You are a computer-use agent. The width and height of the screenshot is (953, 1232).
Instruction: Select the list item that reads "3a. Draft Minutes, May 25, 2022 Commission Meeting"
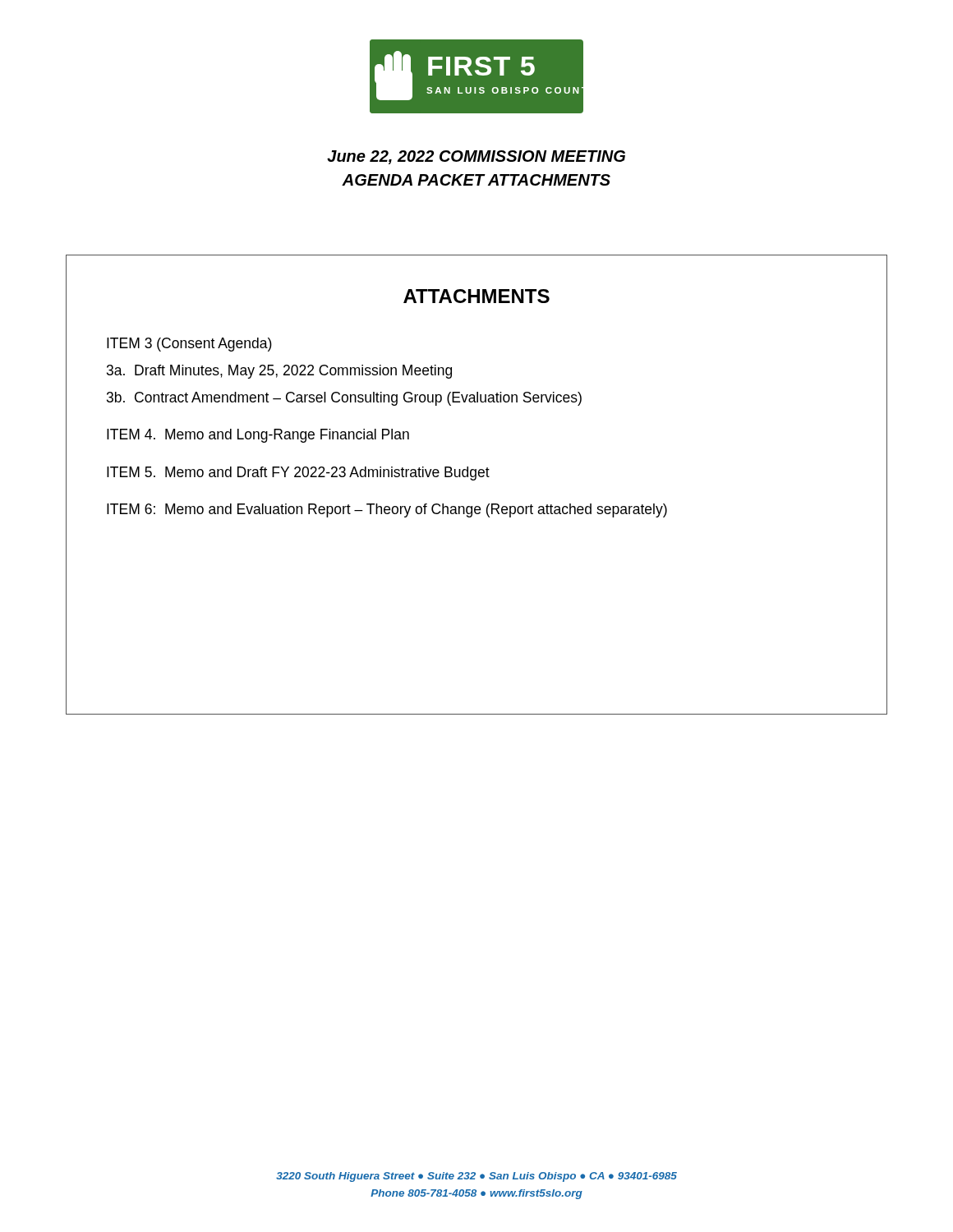[279, 371]
